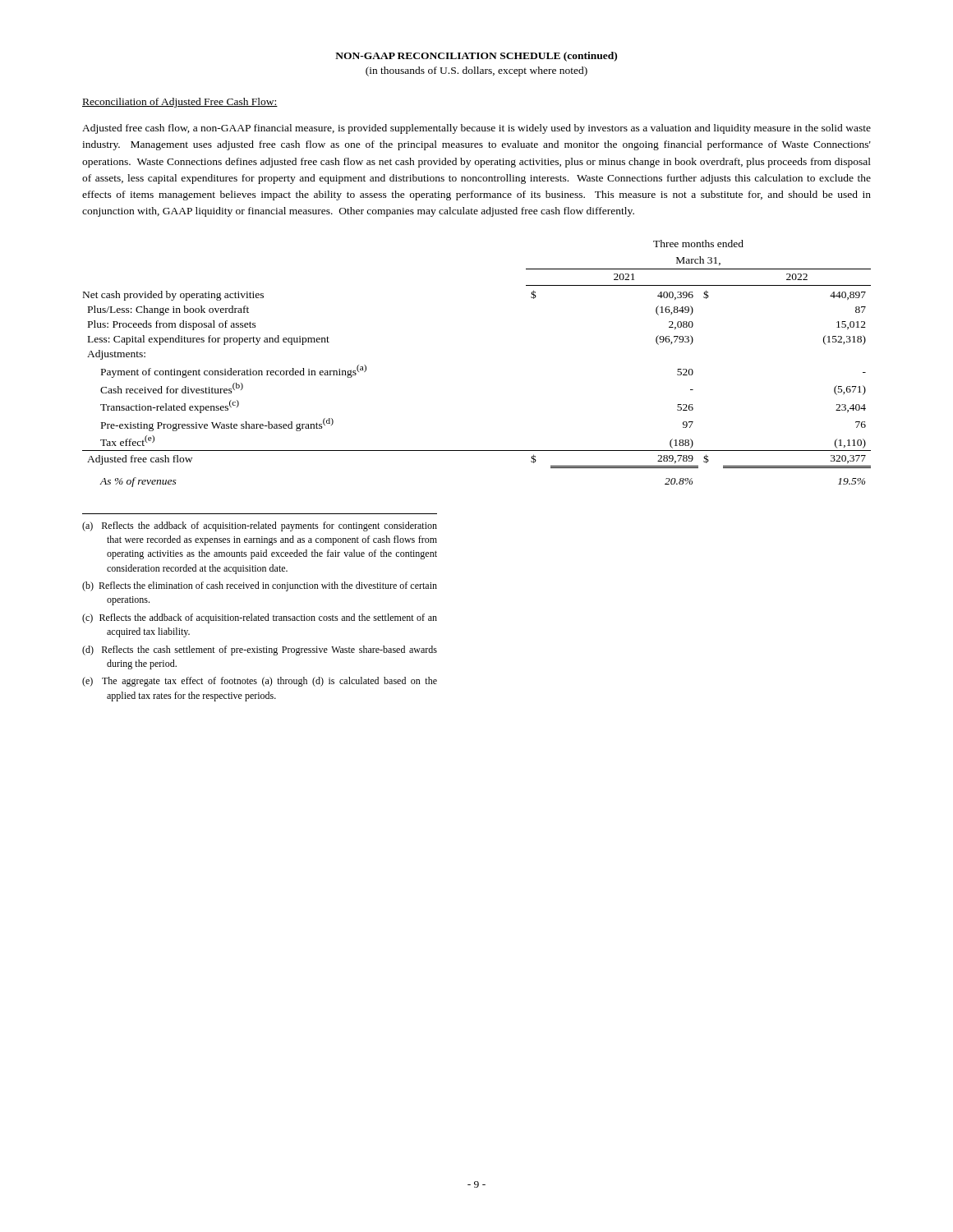
Task: Find the section header that reads "Reconciliation of Adjusted Free"
Action: click(180, 101)
